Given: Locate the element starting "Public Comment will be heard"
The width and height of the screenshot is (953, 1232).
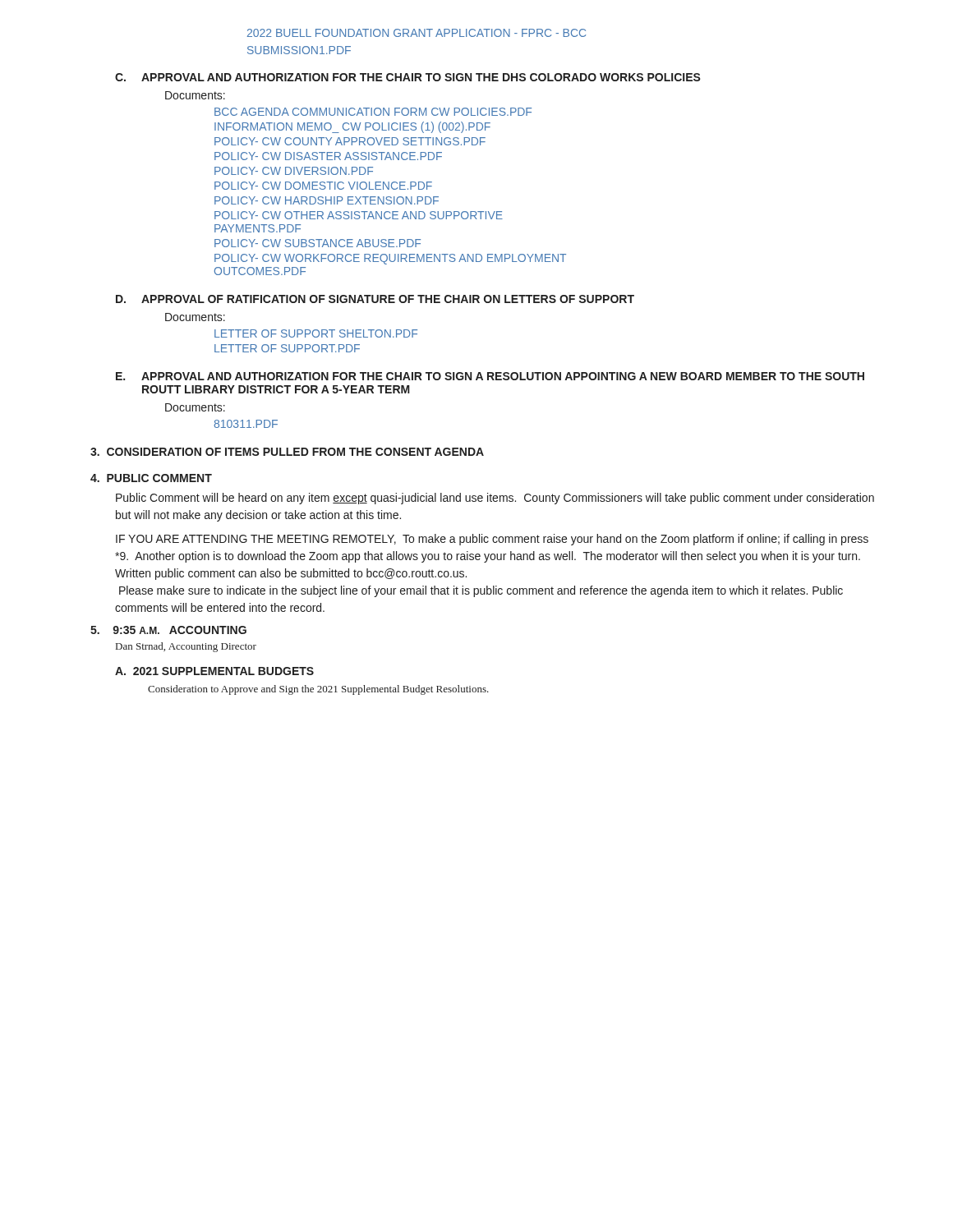Looking at the screenshot, I should point(495,506).
